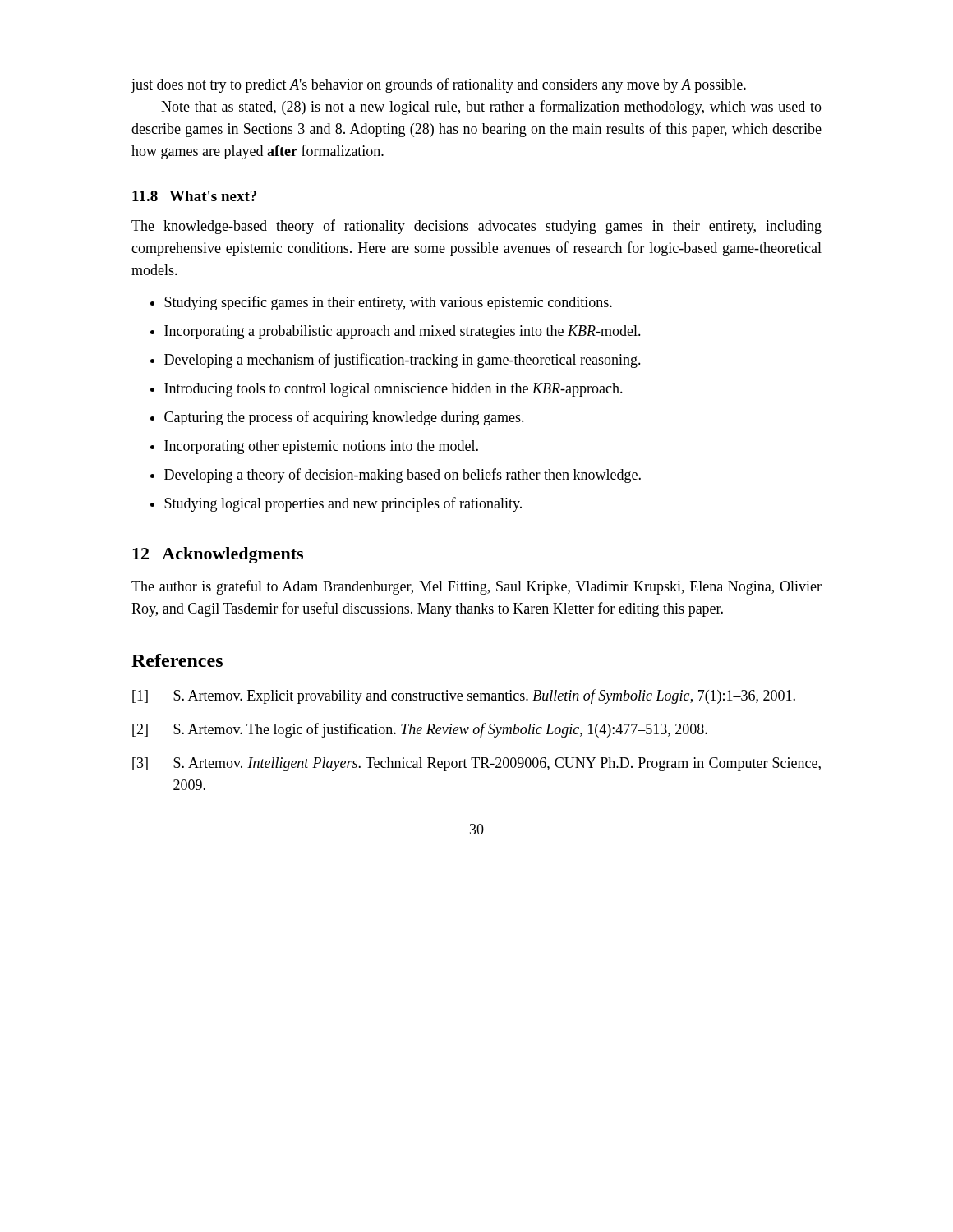Locate the section header containing "11.8 What's next?"
Viewport: 953px width, 1232px height.
[x=194, y=196]
